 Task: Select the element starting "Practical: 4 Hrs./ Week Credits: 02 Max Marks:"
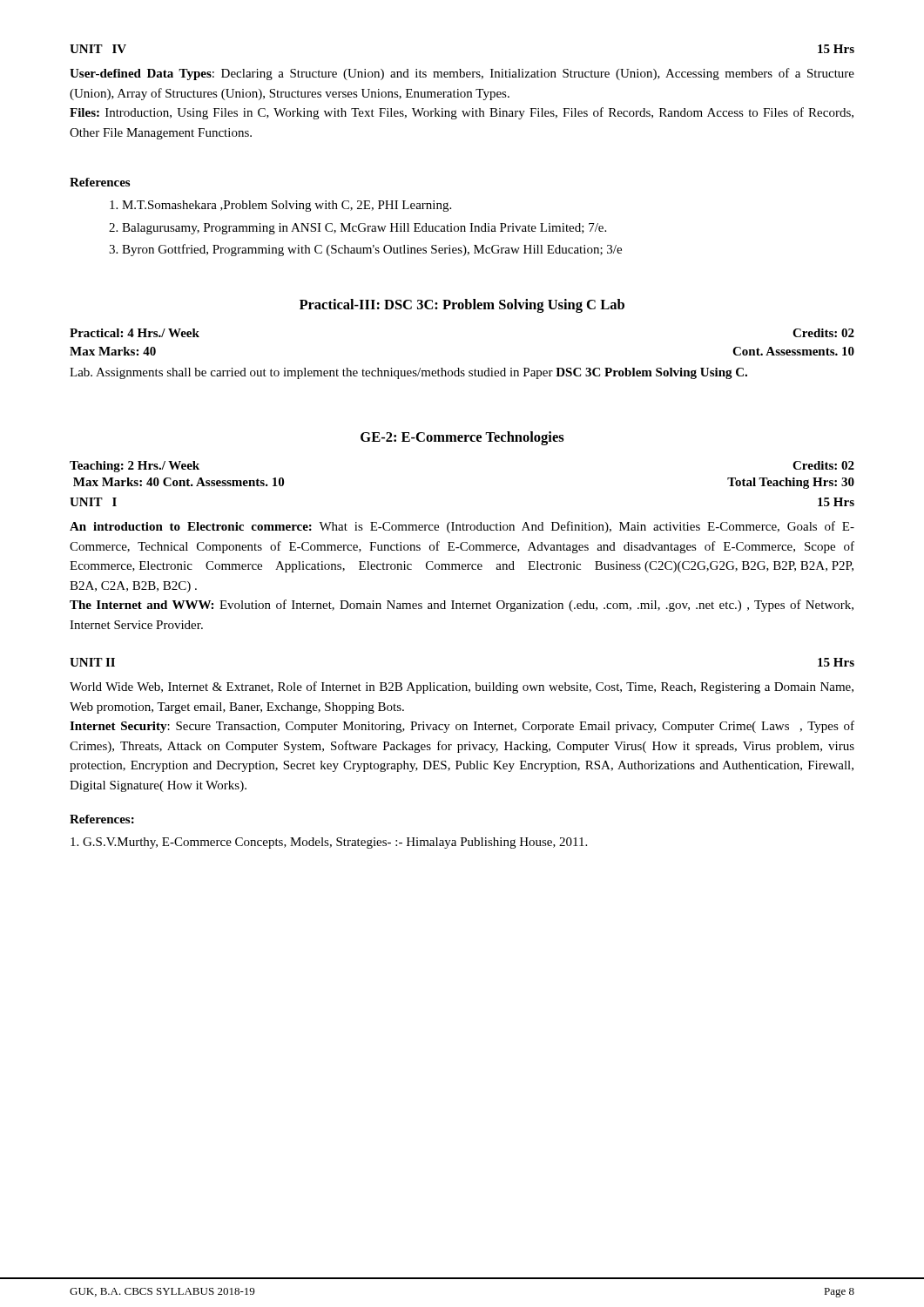130,332
